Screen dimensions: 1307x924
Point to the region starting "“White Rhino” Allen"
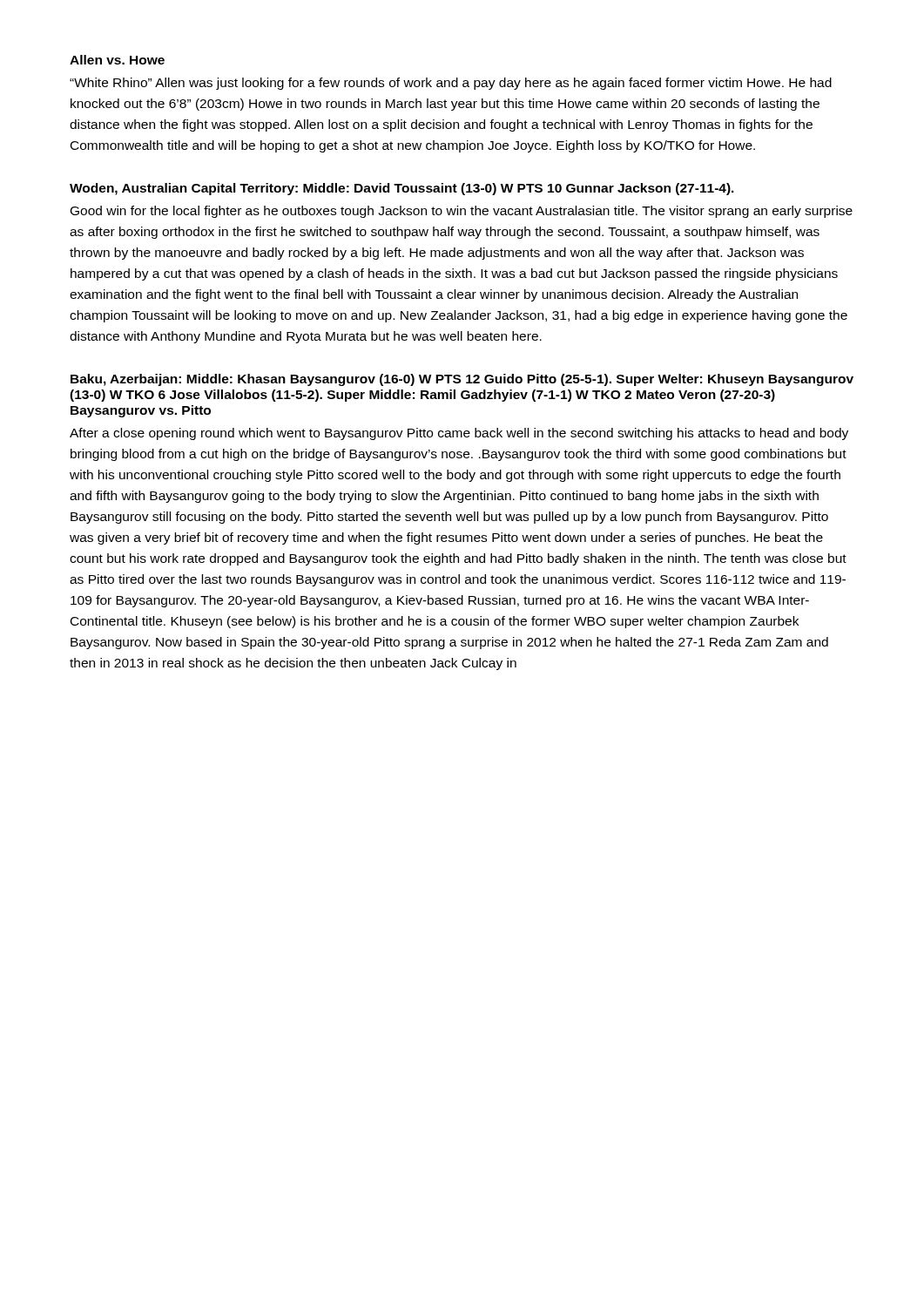[x=451, y=114]
